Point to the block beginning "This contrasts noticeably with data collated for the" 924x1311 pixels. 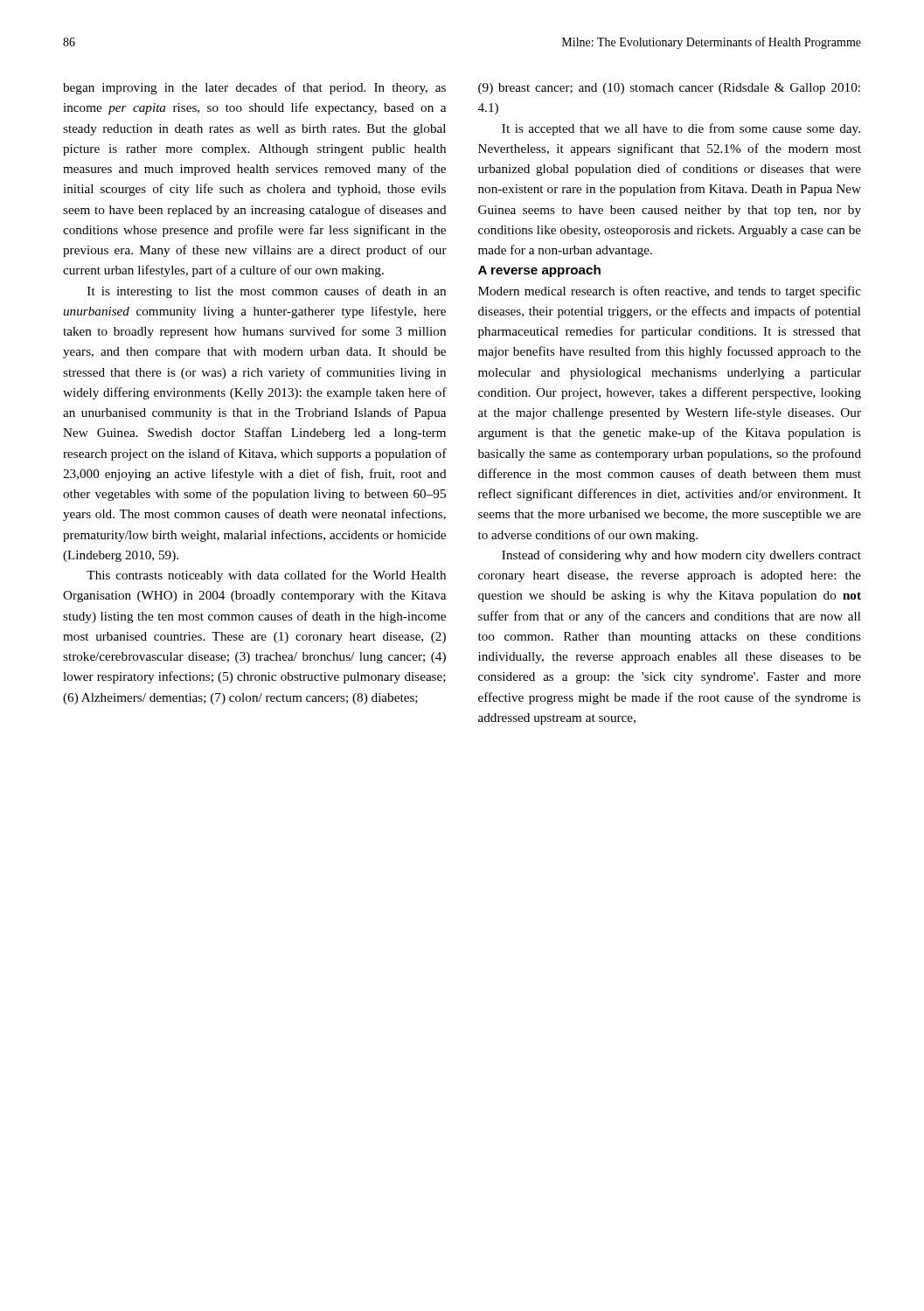point(255,636)
